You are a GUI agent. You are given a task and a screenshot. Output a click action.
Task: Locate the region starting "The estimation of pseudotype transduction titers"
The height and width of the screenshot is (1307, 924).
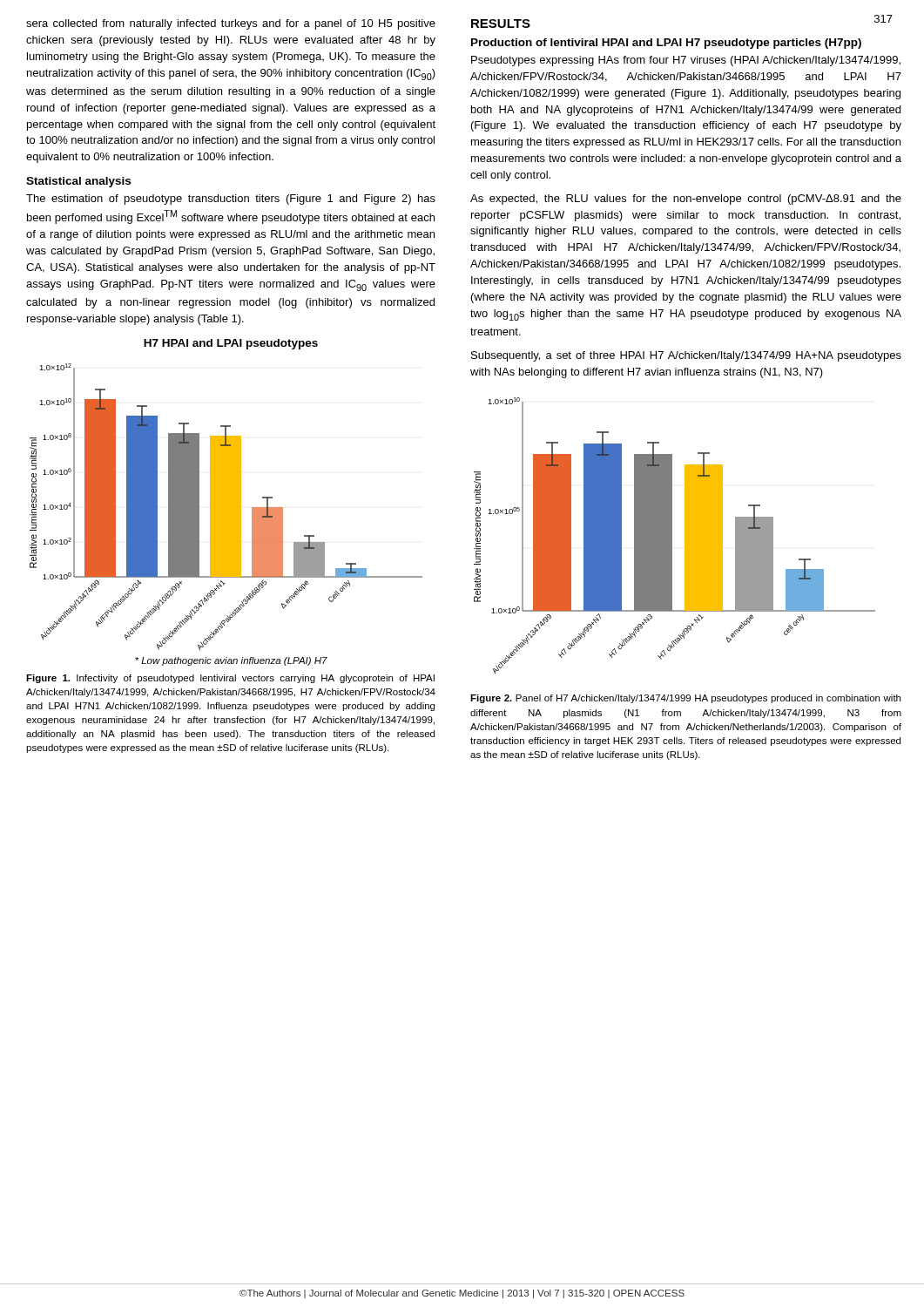[231, 258]
